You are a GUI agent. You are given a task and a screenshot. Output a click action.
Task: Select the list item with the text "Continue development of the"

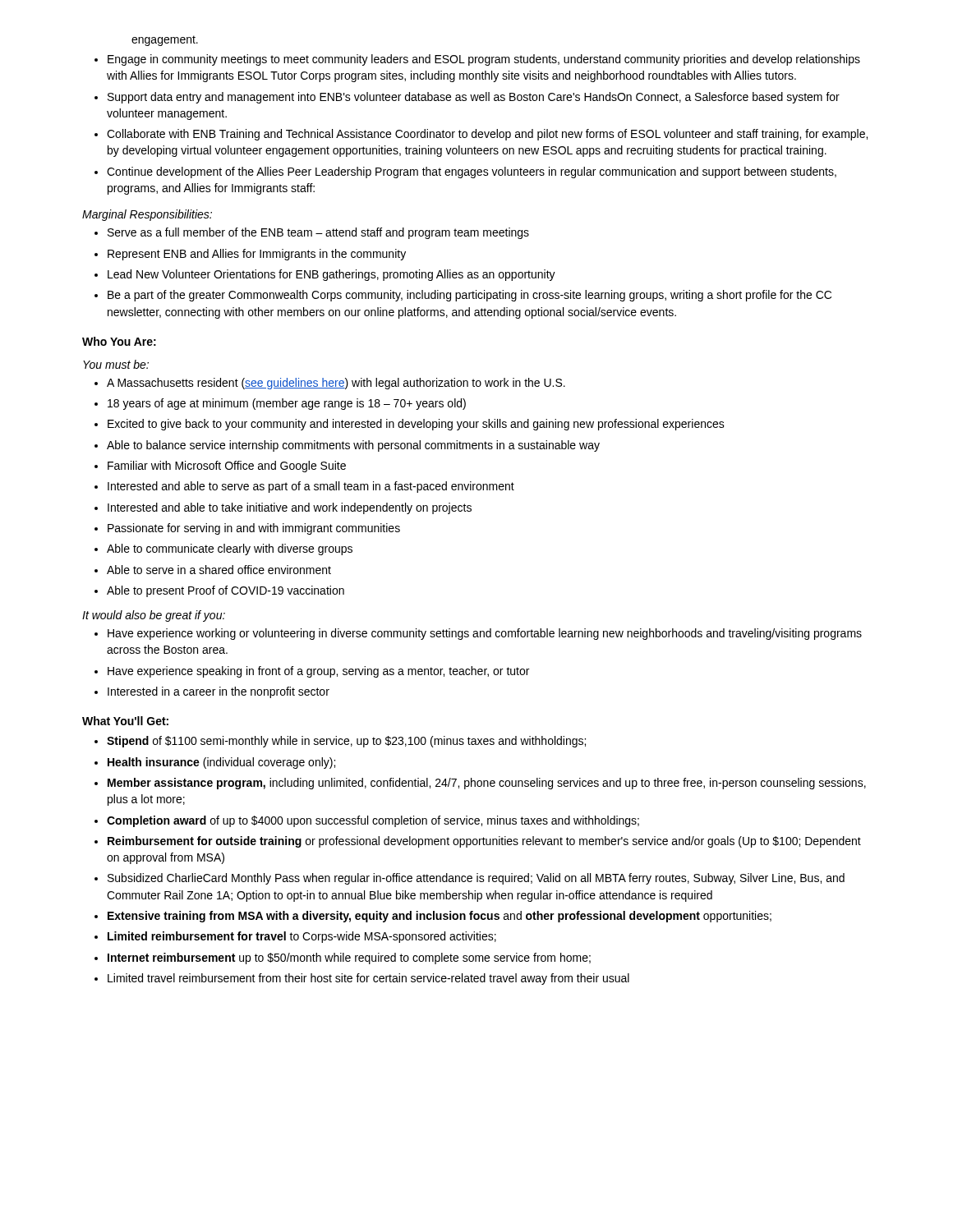[472, 180]
